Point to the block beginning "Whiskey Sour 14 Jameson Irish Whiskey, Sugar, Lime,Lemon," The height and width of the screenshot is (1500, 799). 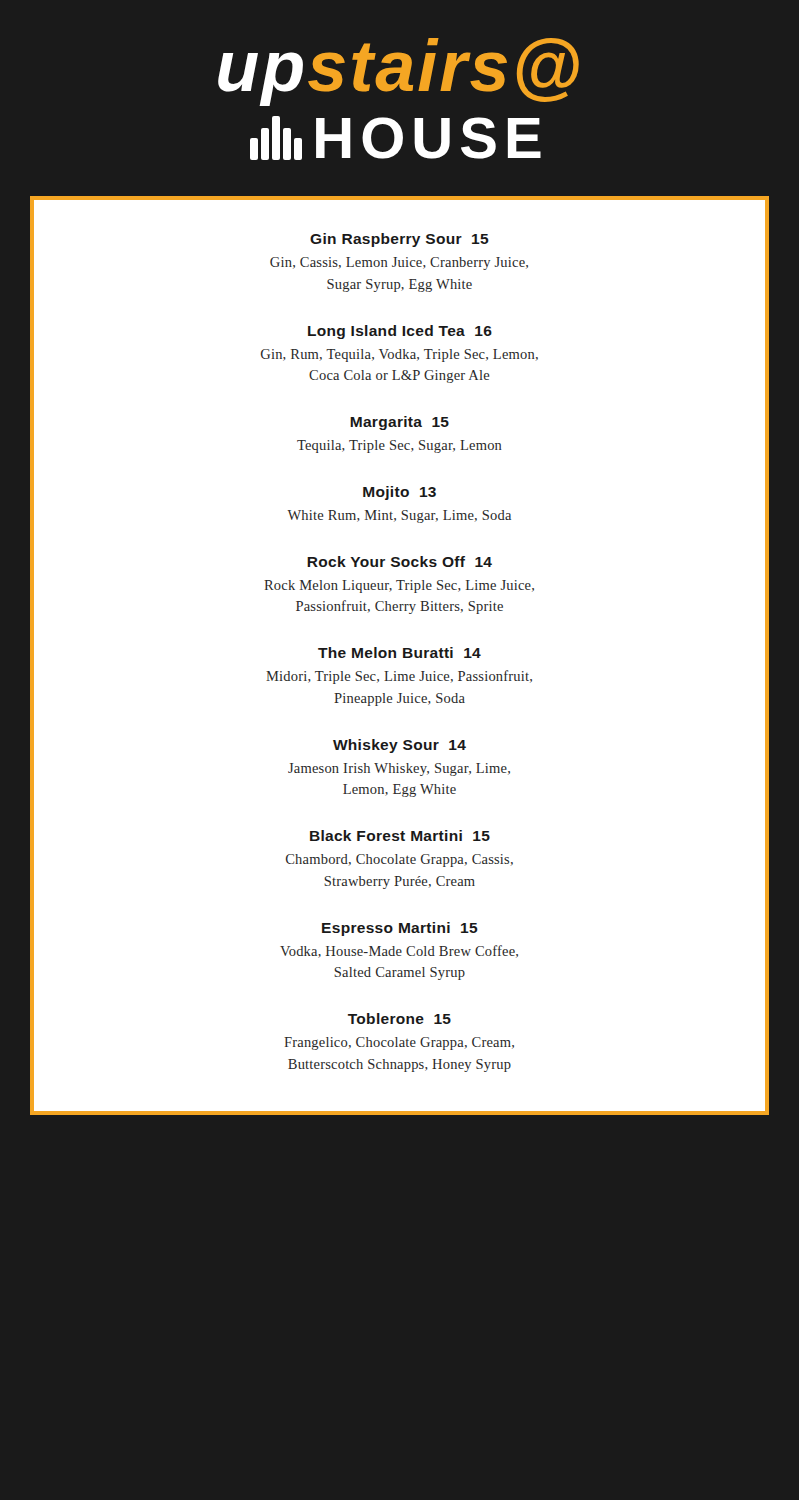pyautogui.click(x=400, y=768)
